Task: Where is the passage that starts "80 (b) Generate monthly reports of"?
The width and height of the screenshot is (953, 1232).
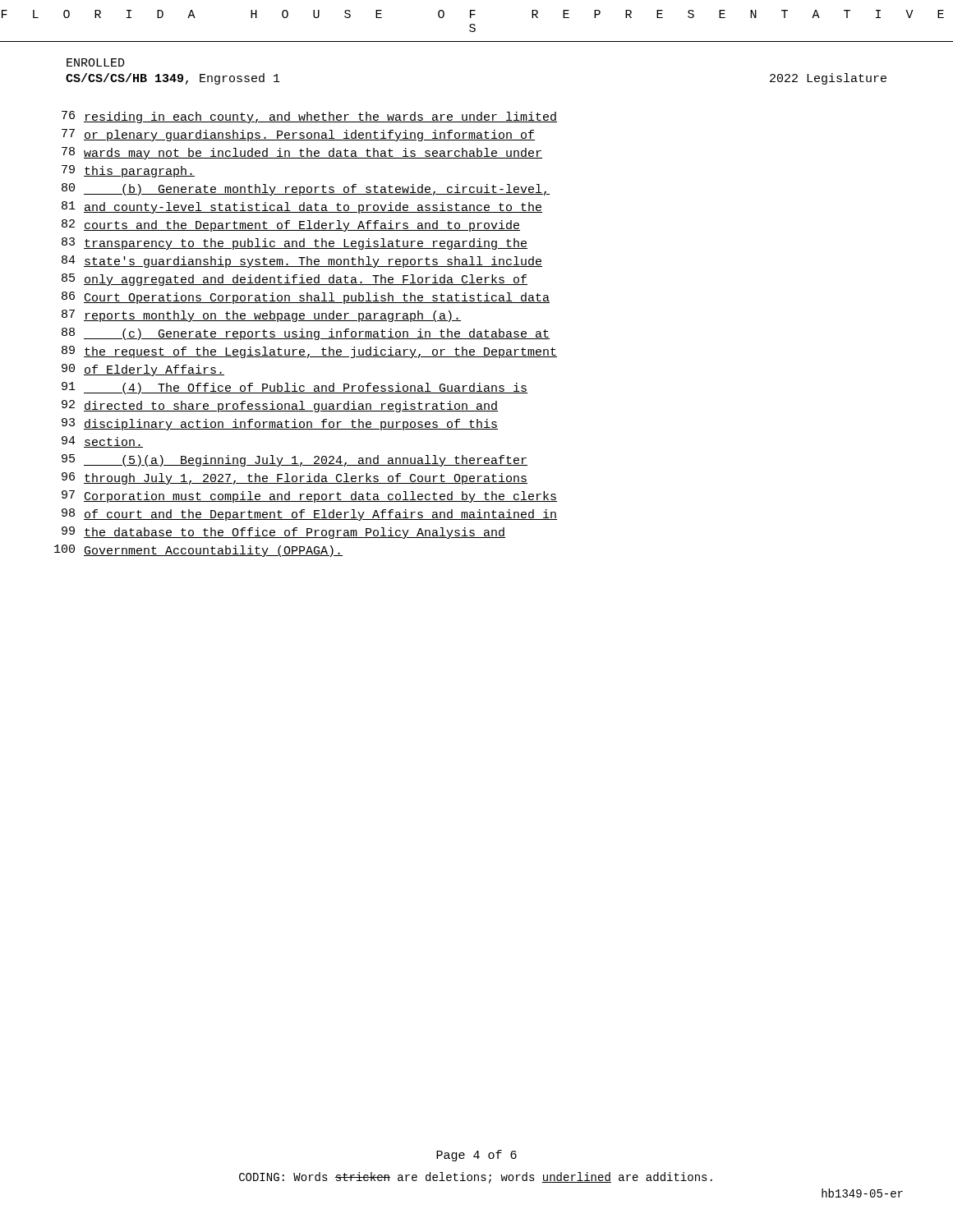Action: pyautogui.click(x=472, y=190)
